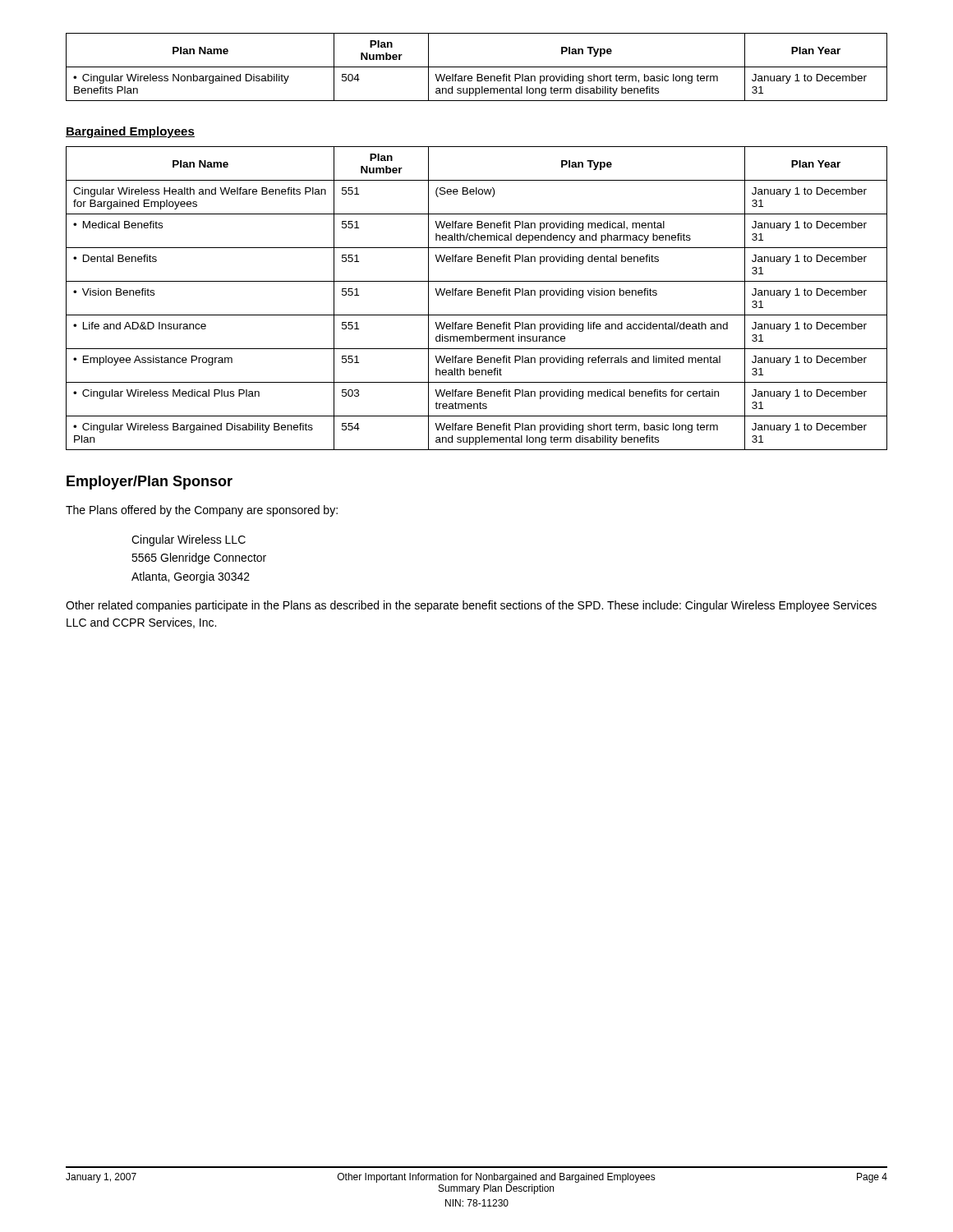Click on the text block that says "The Plans offered by the Company"
The image size is (953, 1232).
point(202,511)
